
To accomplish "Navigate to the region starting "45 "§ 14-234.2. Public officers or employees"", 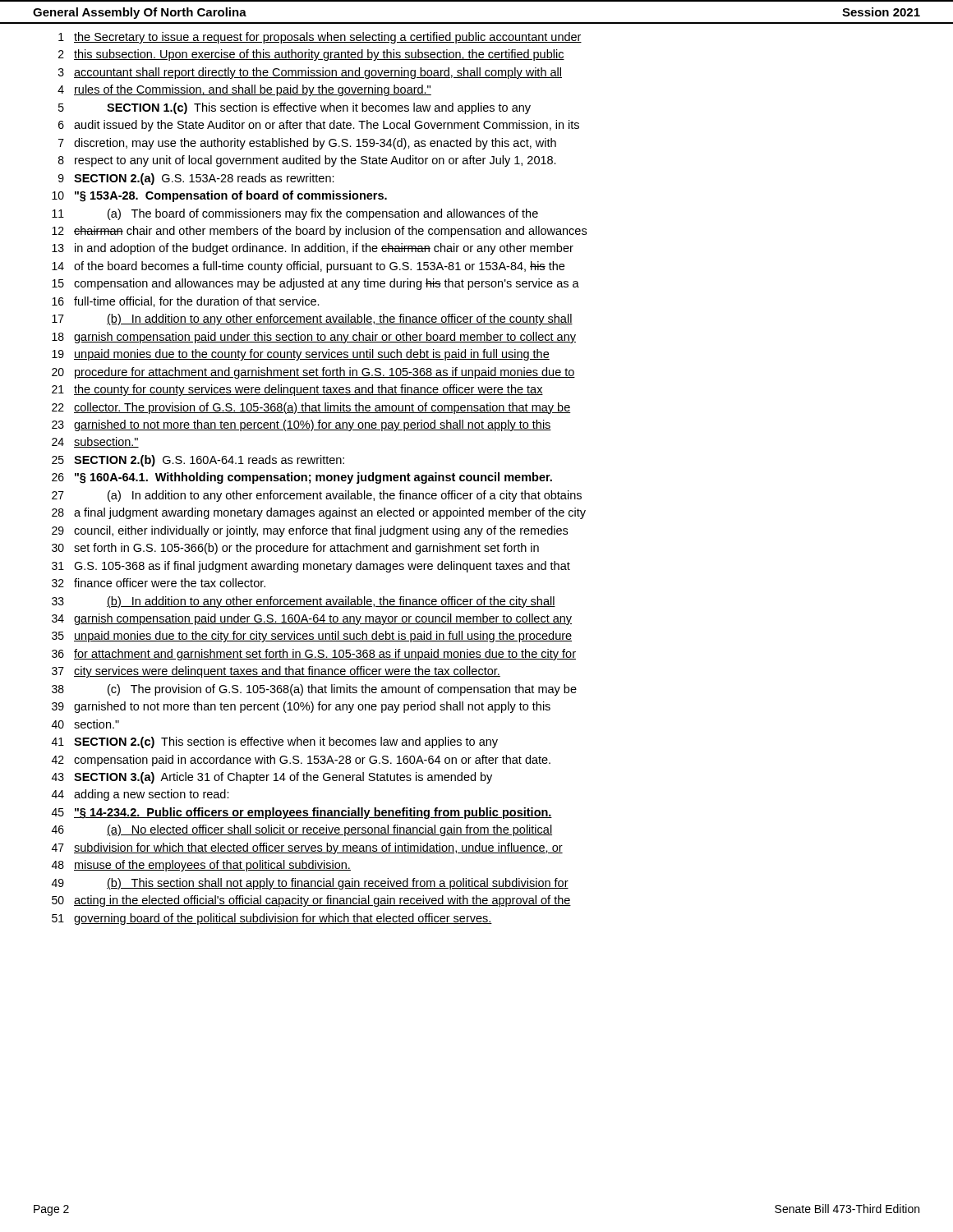I will (x=476, y=813).
